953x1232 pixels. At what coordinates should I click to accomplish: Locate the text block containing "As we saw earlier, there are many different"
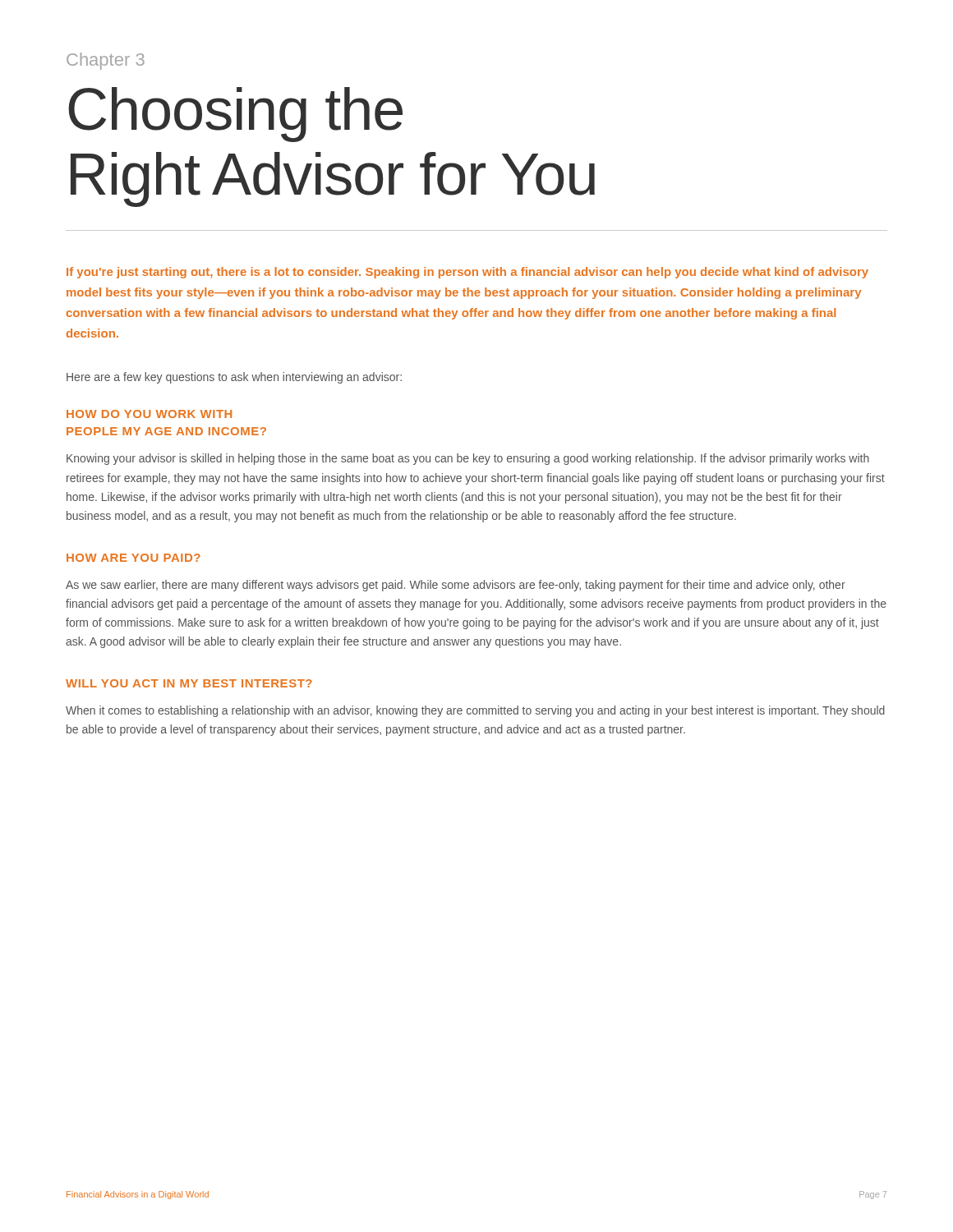coord(476,613)
